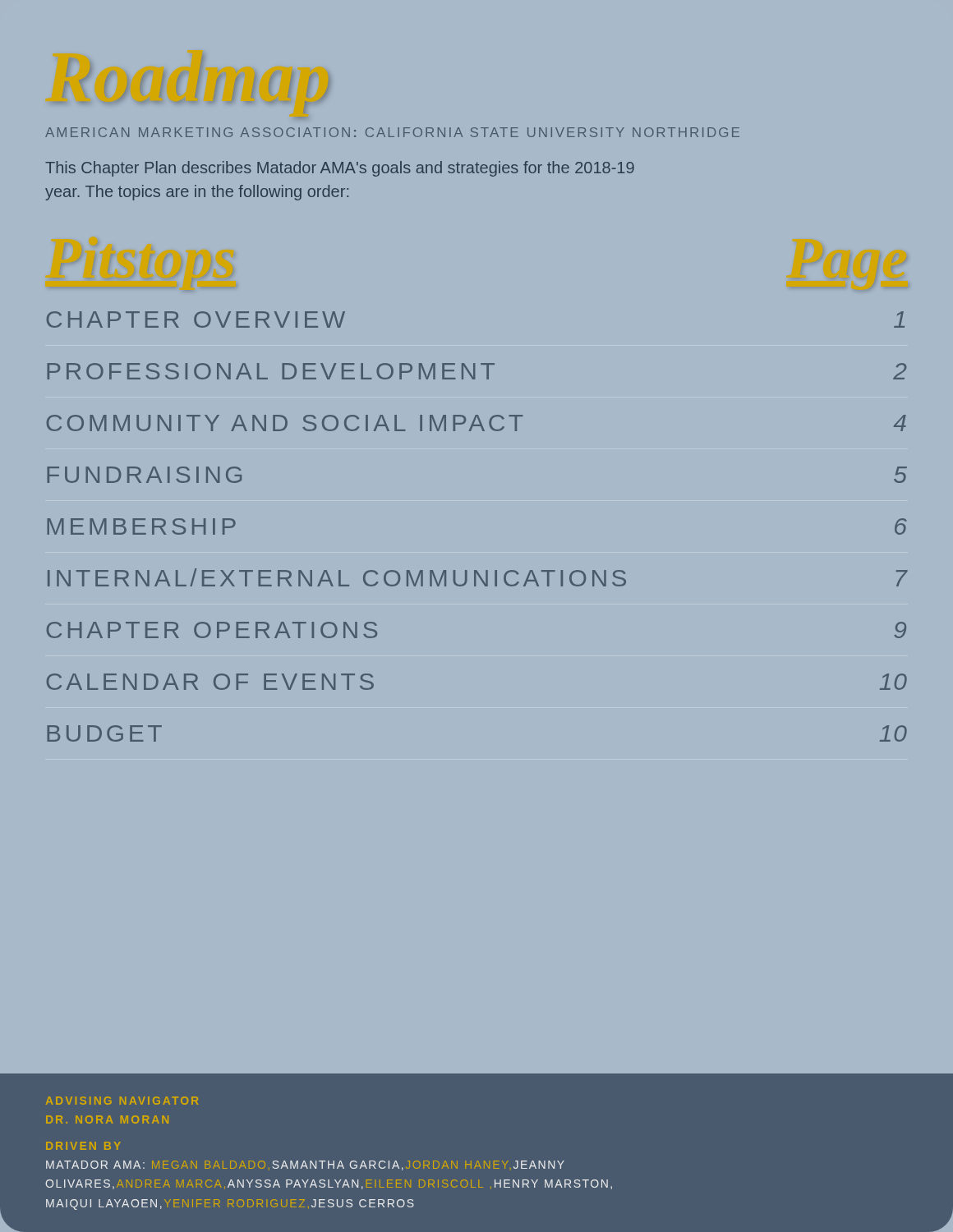953x1232 pixels.
Task: Locate a table
Action: pos(476,494)
